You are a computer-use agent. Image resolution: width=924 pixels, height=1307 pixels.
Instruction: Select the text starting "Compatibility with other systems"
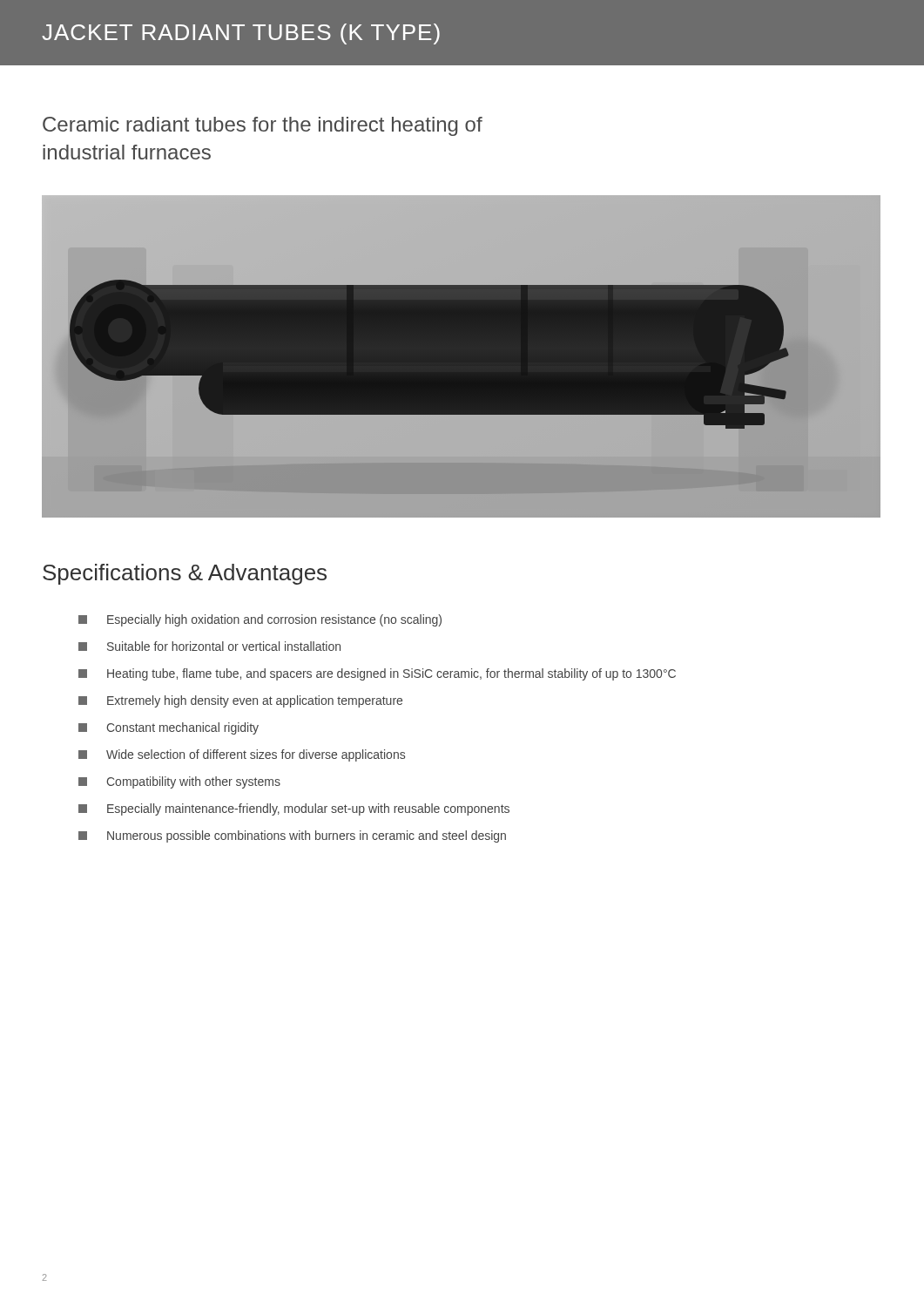point(179,782)
